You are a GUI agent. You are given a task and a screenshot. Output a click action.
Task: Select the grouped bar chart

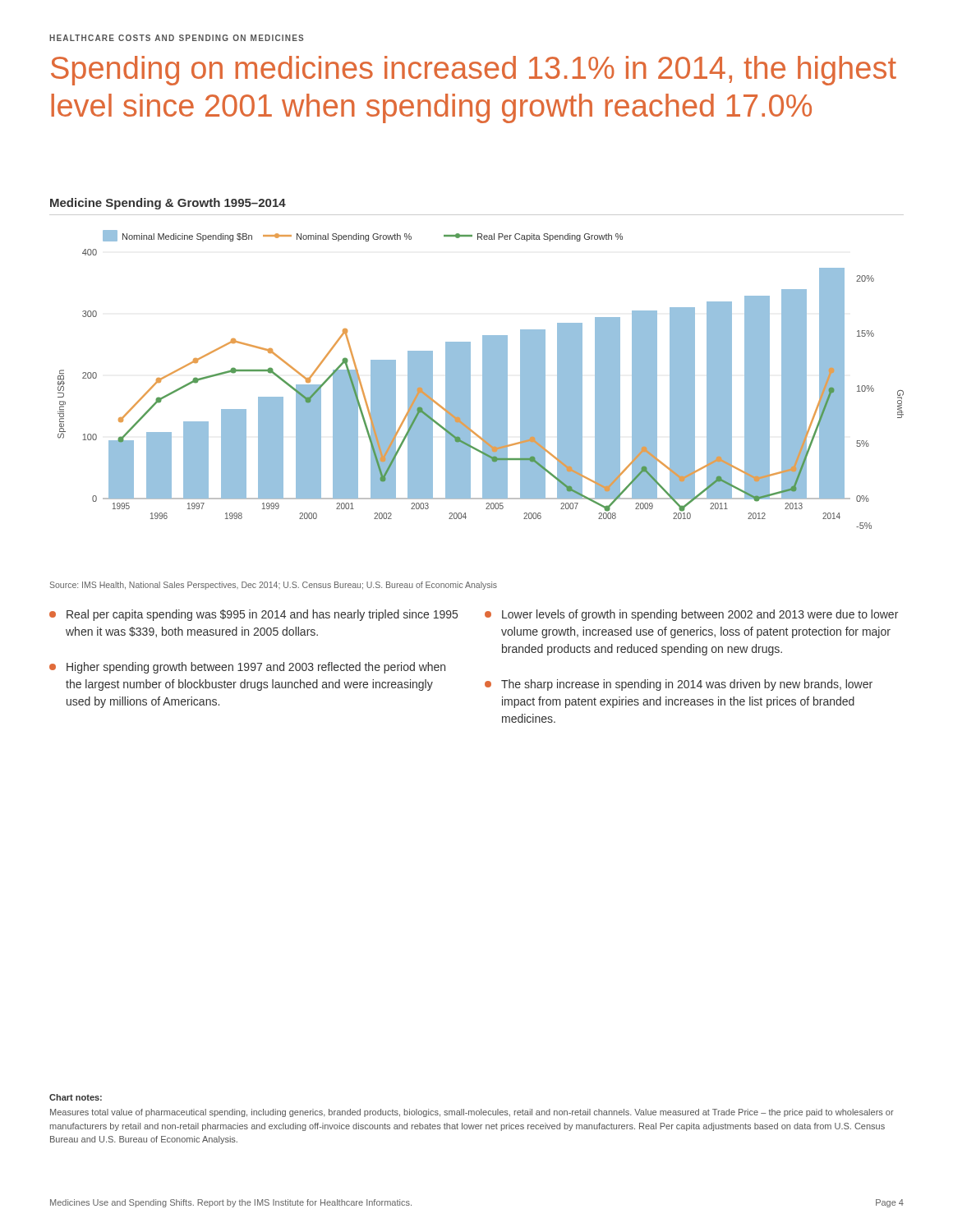pos(476,396)
